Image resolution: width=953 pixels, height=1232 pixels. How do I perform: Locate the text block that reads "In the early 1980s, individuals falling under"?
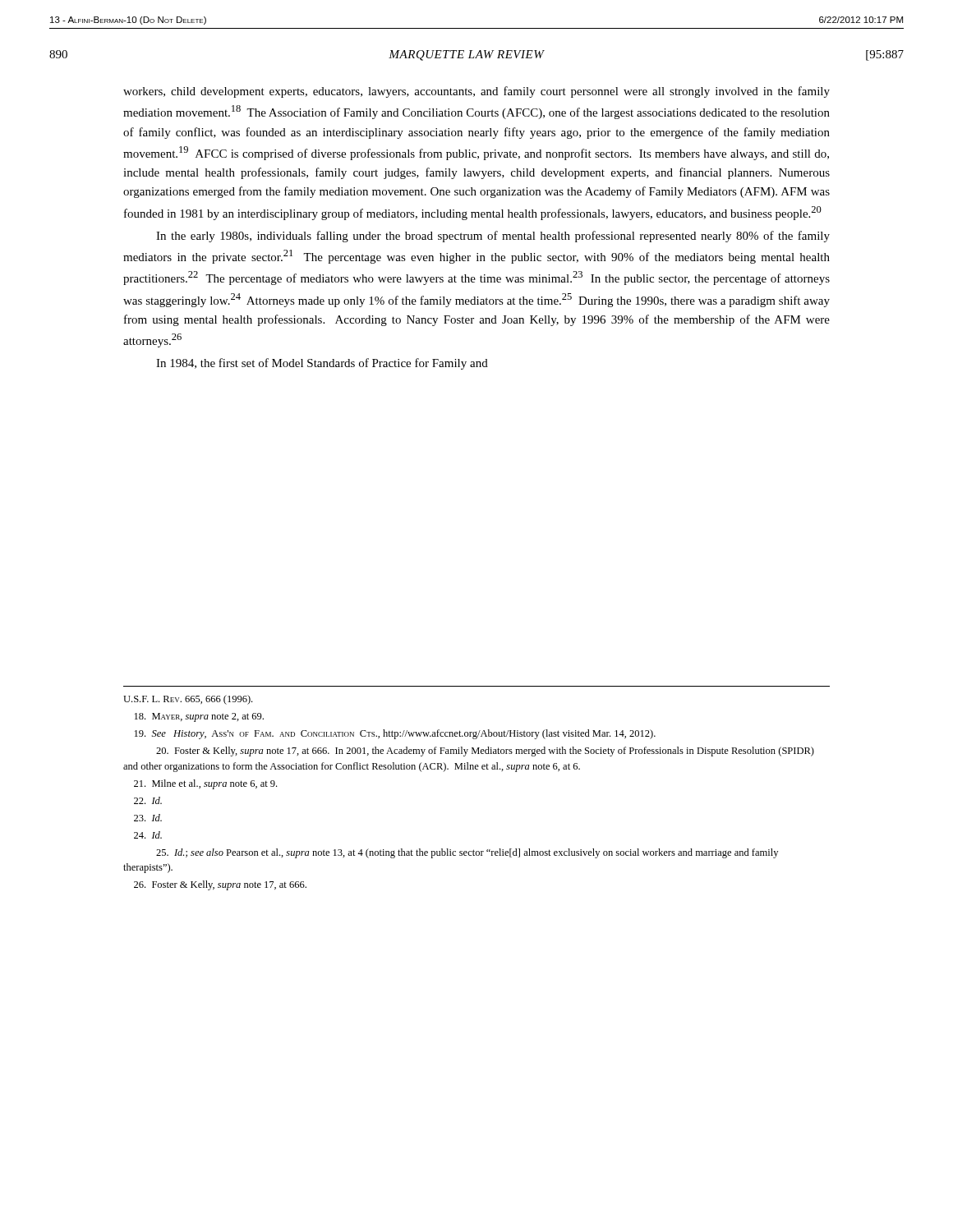tap(476, 289)
